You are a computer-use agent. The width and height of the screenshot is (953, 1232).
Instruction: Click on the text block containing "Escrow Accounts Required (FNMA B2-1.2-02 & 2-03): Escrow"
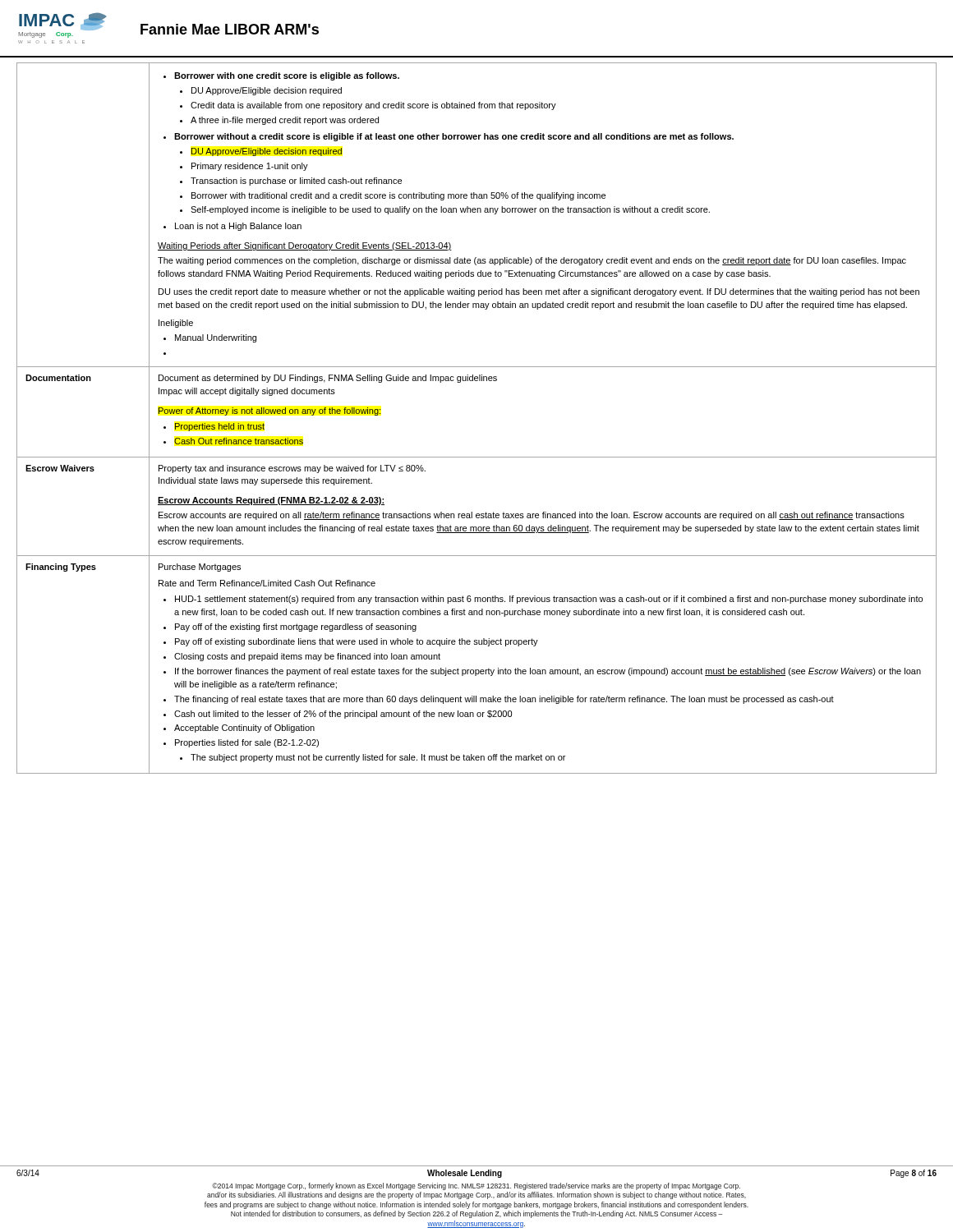point(543,522)
